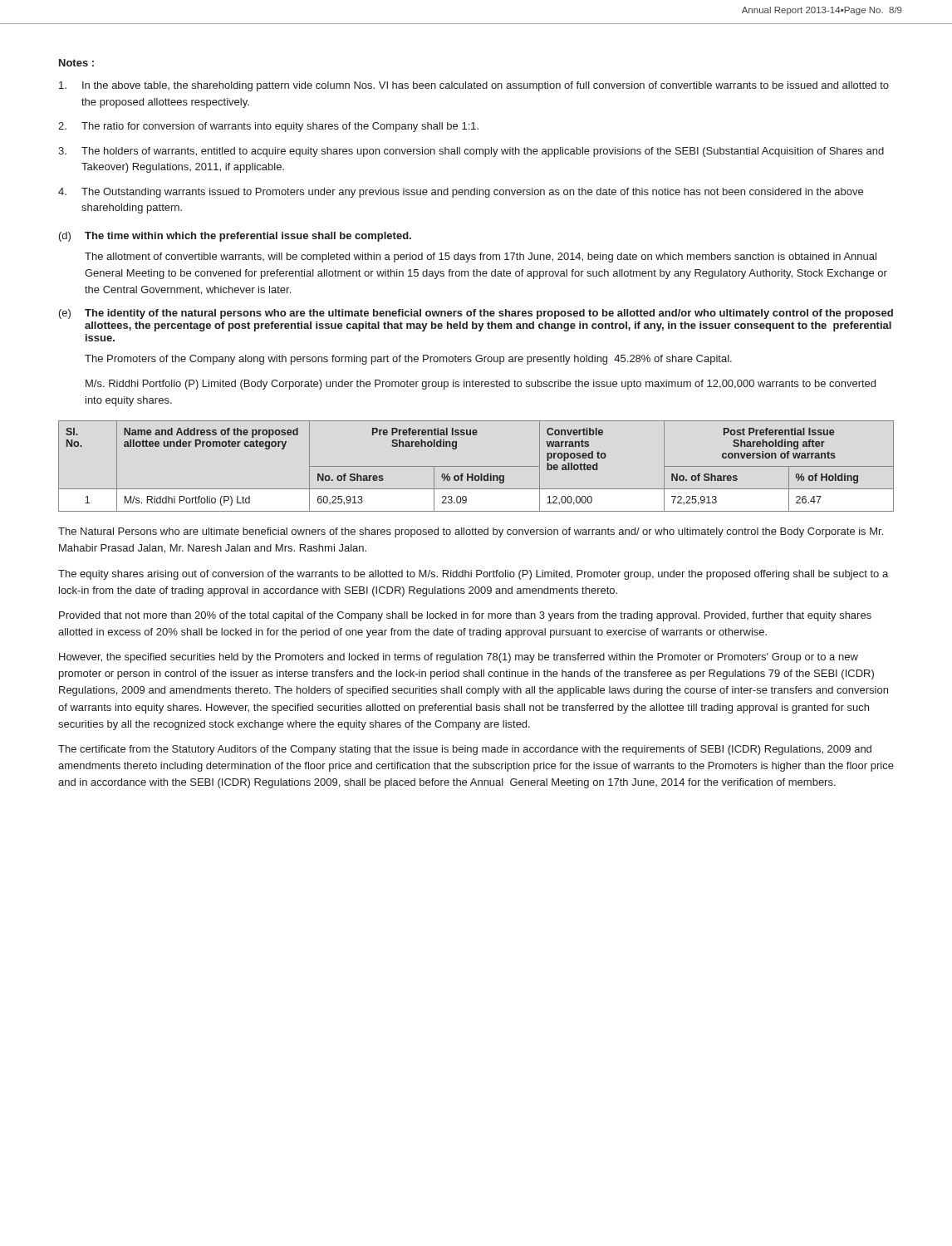This screenshot has height=1246, width=952.
Task: Click on the element starting "M/s. Riddhi Portfolio (P)"
Action: (x=481, y=392)
